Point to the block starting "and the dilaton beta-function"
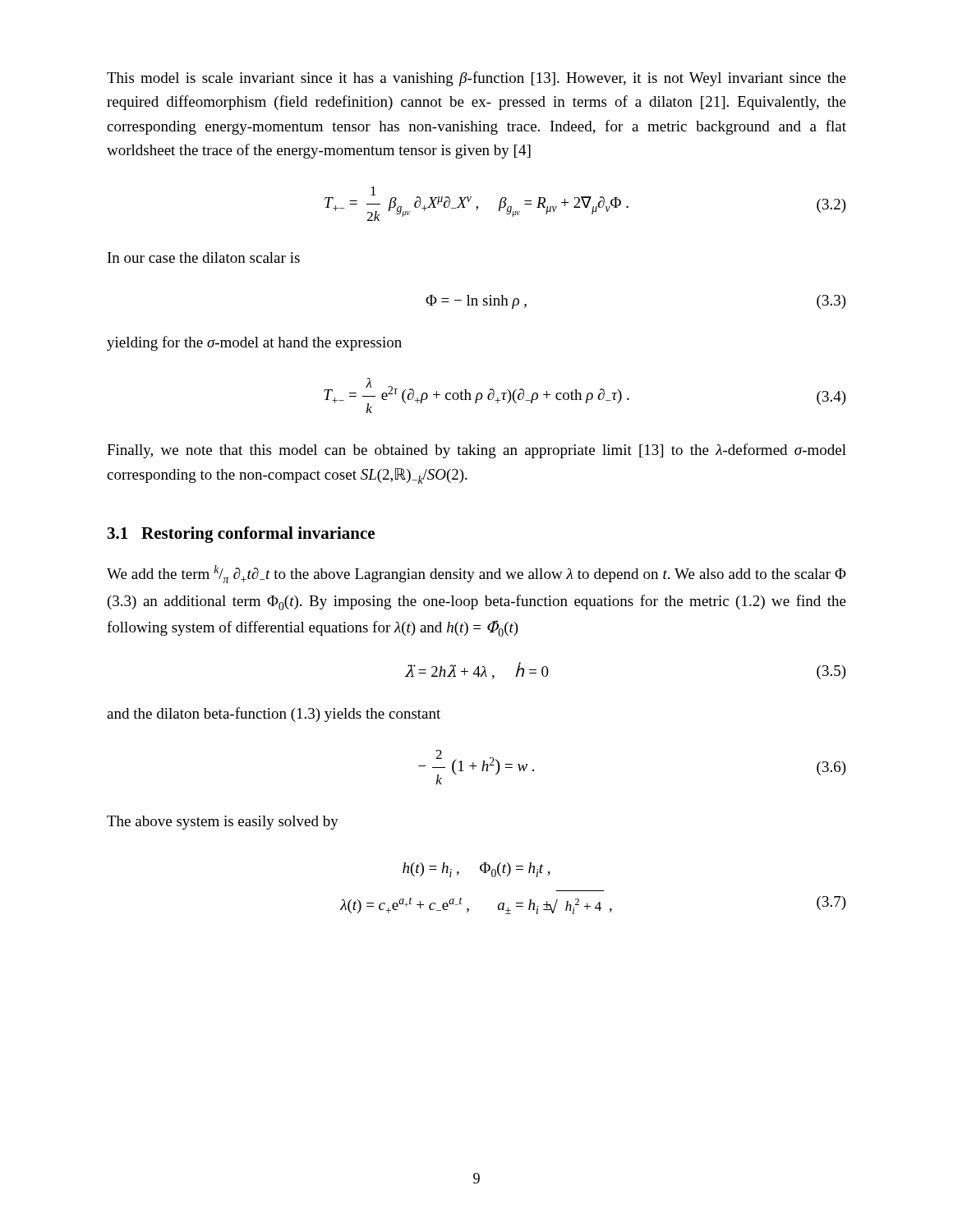Screen dimensions: 1232x953 coord(274,715)
